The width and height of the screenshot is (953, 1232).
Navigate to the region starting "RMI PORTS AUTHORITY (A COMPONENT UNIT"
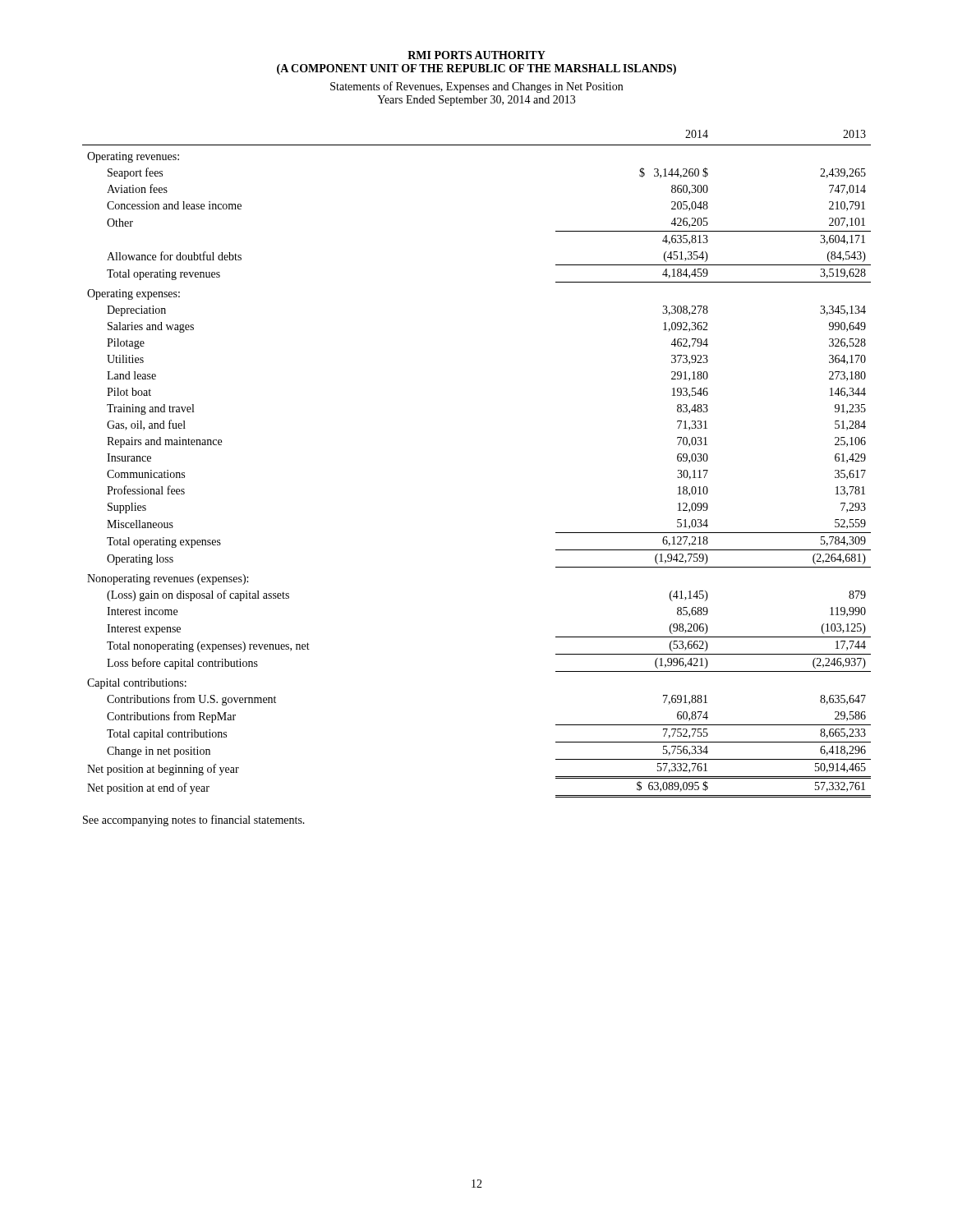pos(476,62)
